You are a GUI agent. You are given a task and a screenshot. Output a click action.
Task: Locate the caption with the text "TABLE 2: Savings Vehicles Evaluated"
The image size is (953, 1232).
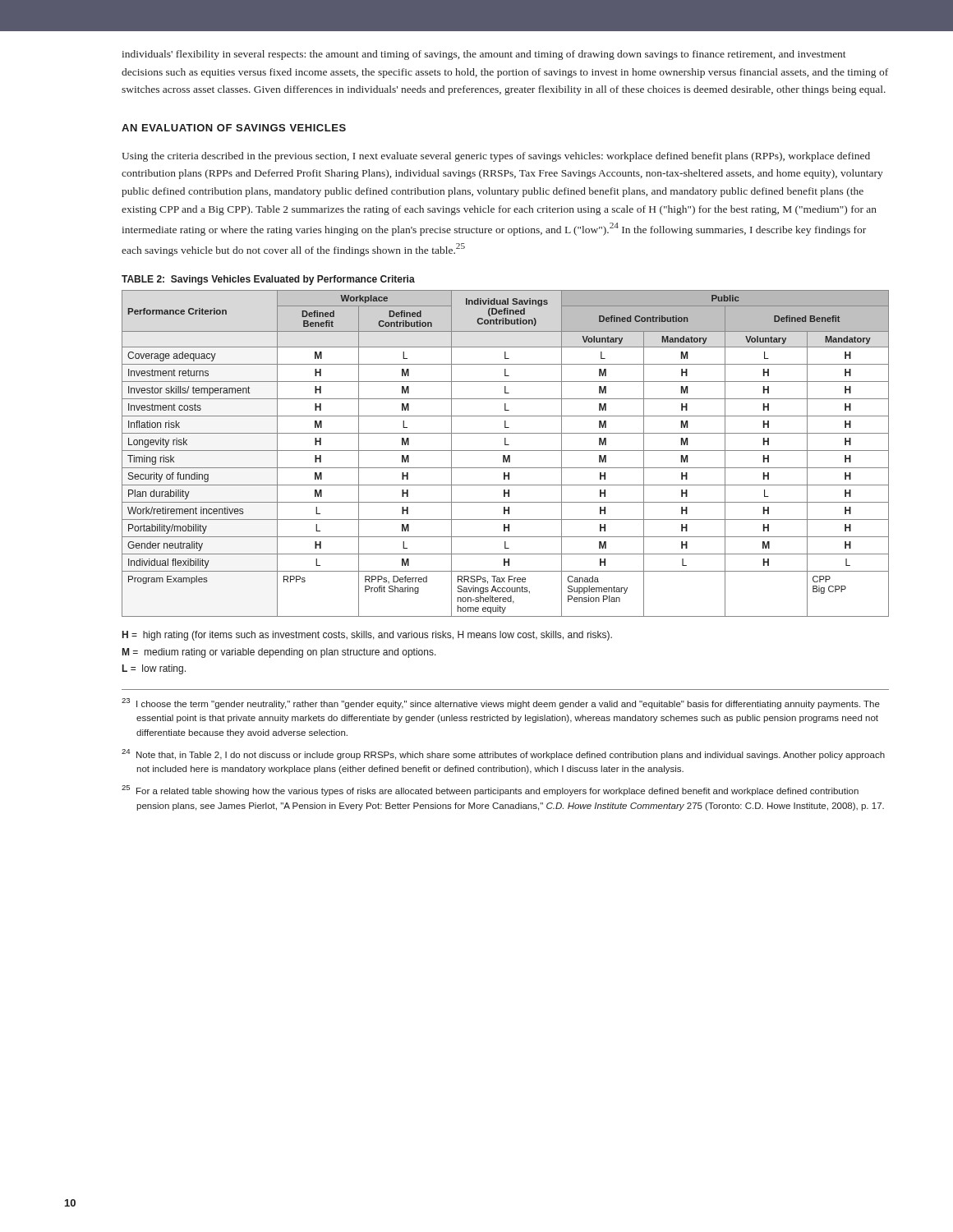click(x=268, y=280)
